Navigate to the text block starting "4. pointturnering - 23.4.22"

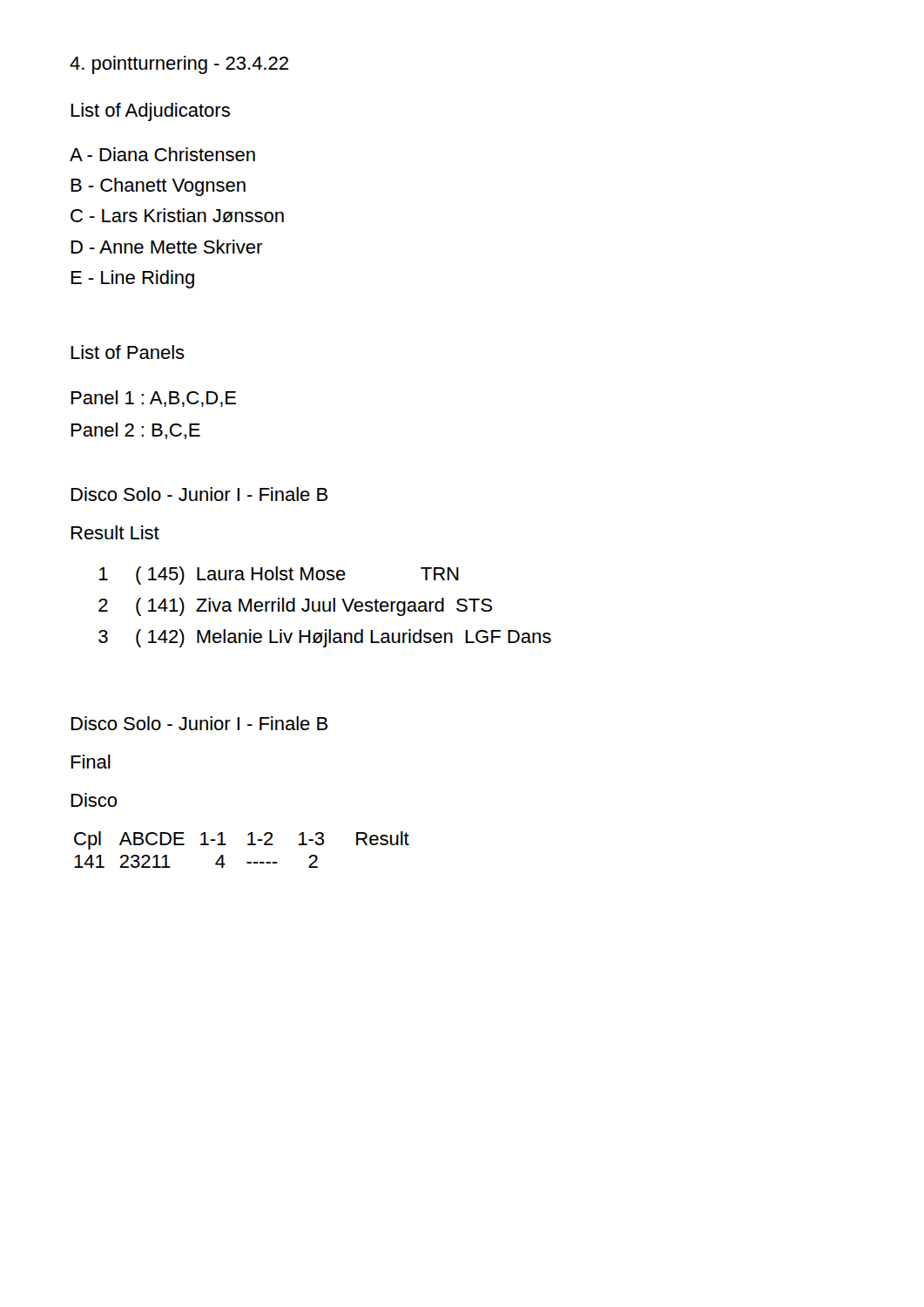point(179,63)
